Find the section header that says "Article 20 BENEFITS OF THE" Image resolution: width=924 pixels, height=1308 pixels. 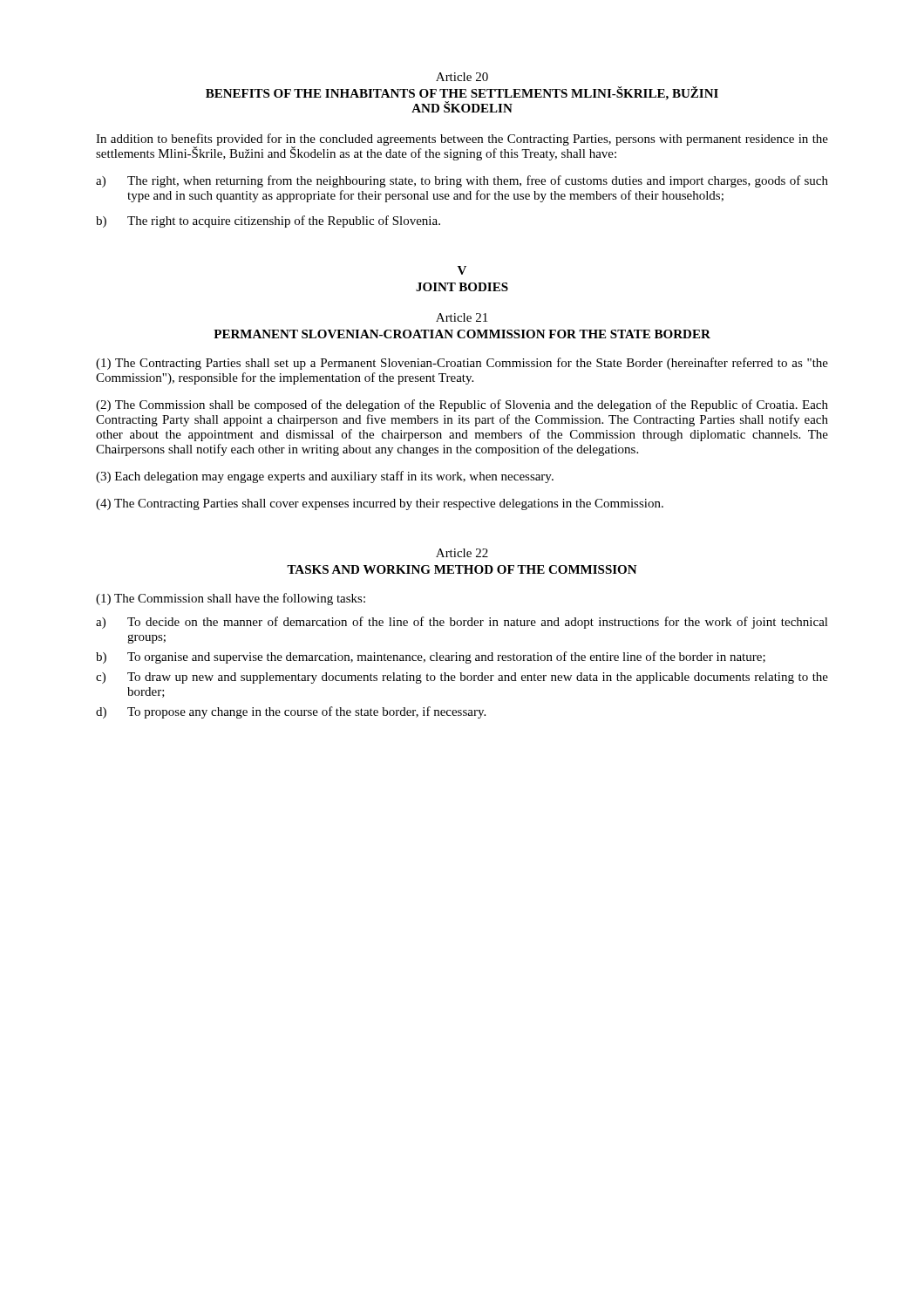(x=462, y=93)
